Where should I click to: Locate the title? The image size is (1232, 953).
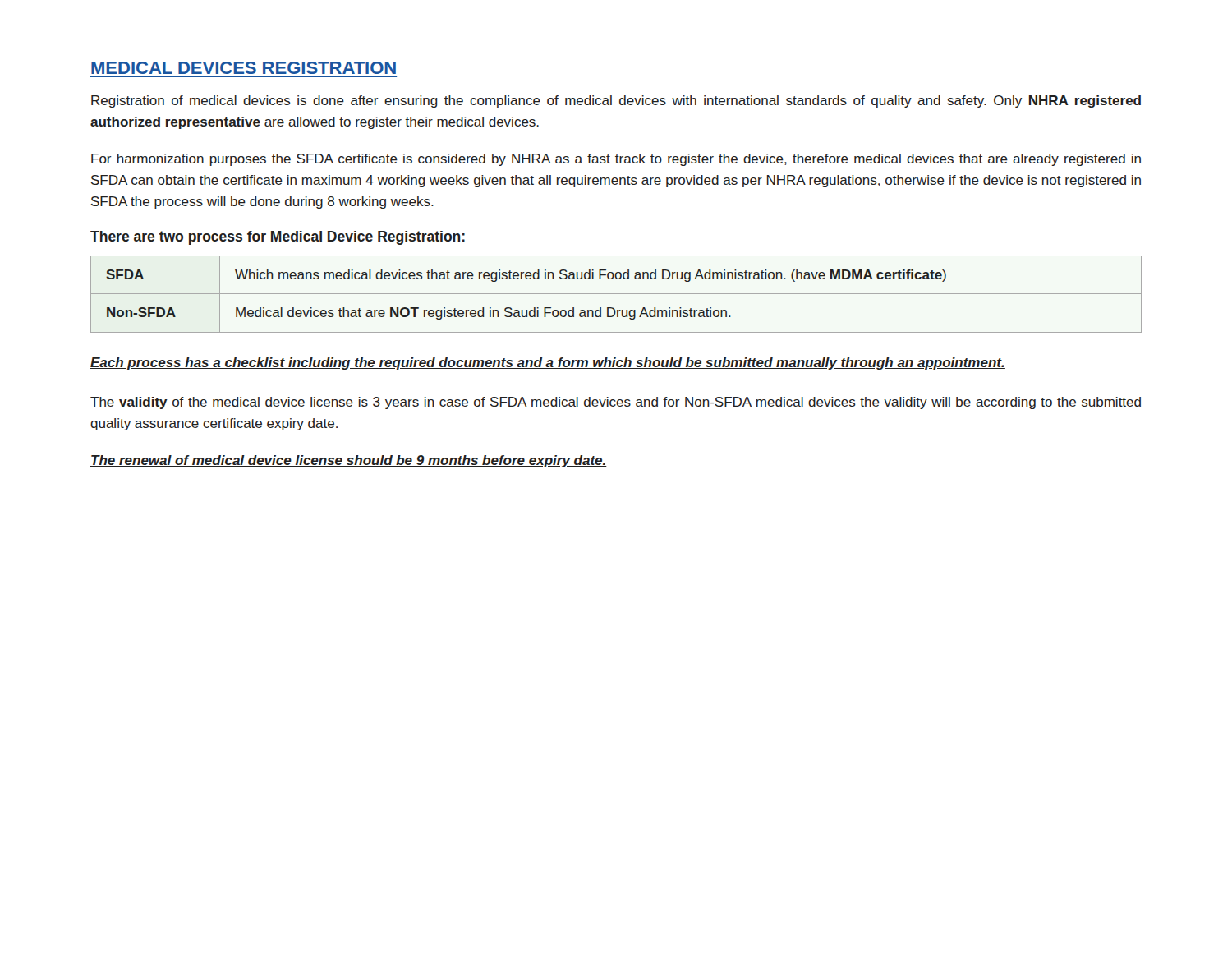244,68
